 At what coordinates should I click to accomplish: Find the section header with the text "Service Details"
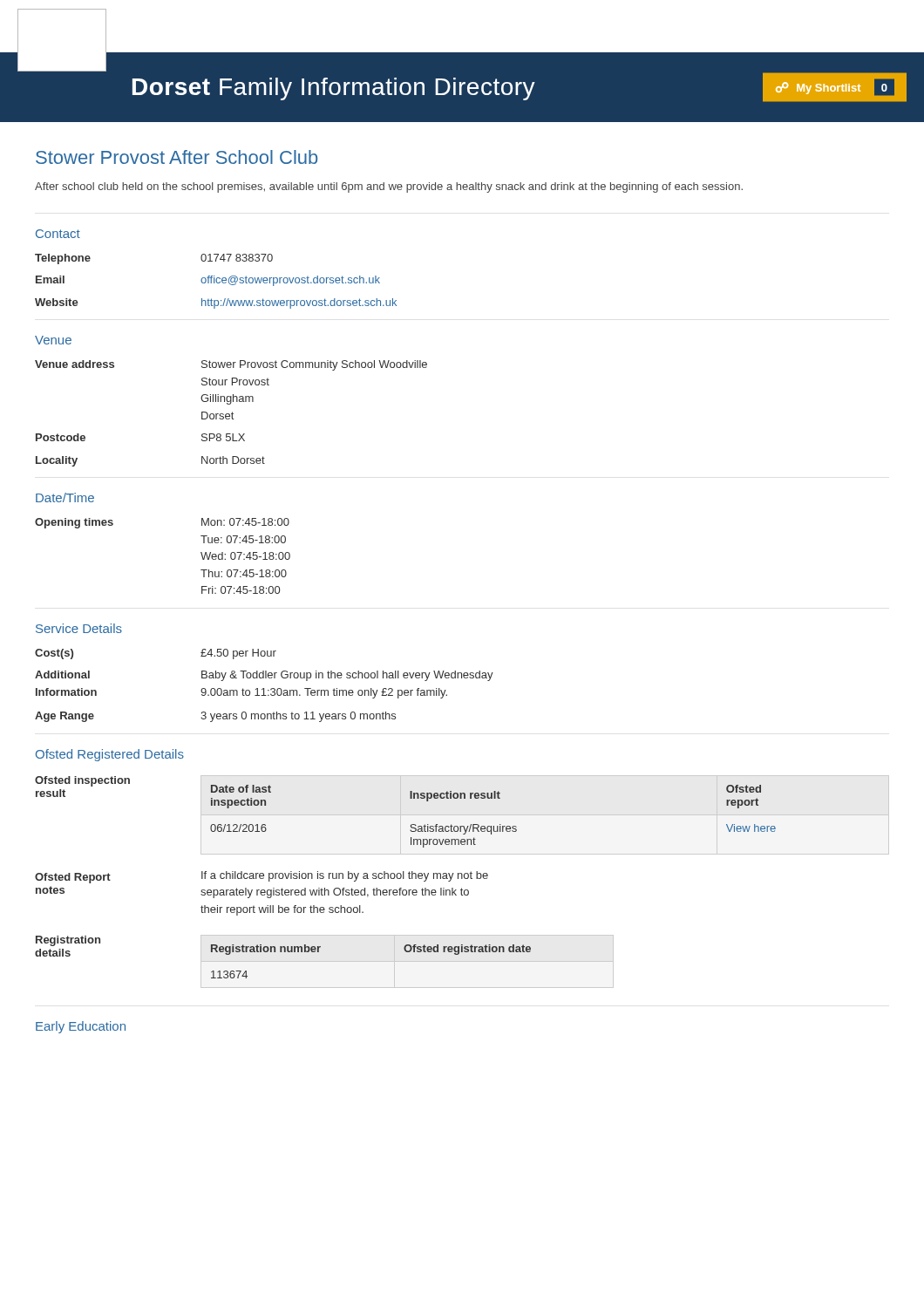tap(79, 628)
